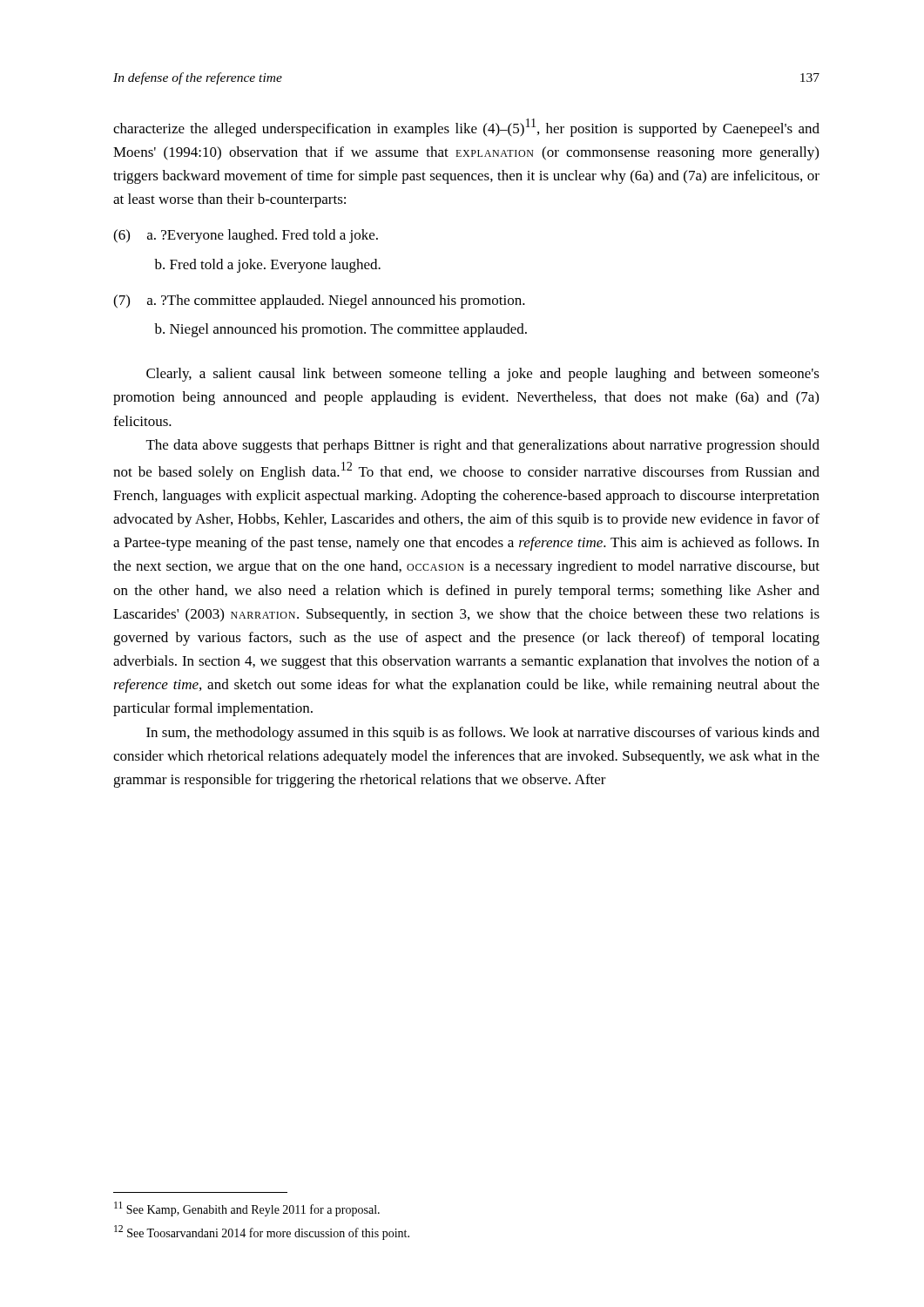
Task: Click on the list item that reads "(7) a. ?The committee applauded. Niegel announced"
Action: point(319,300)
